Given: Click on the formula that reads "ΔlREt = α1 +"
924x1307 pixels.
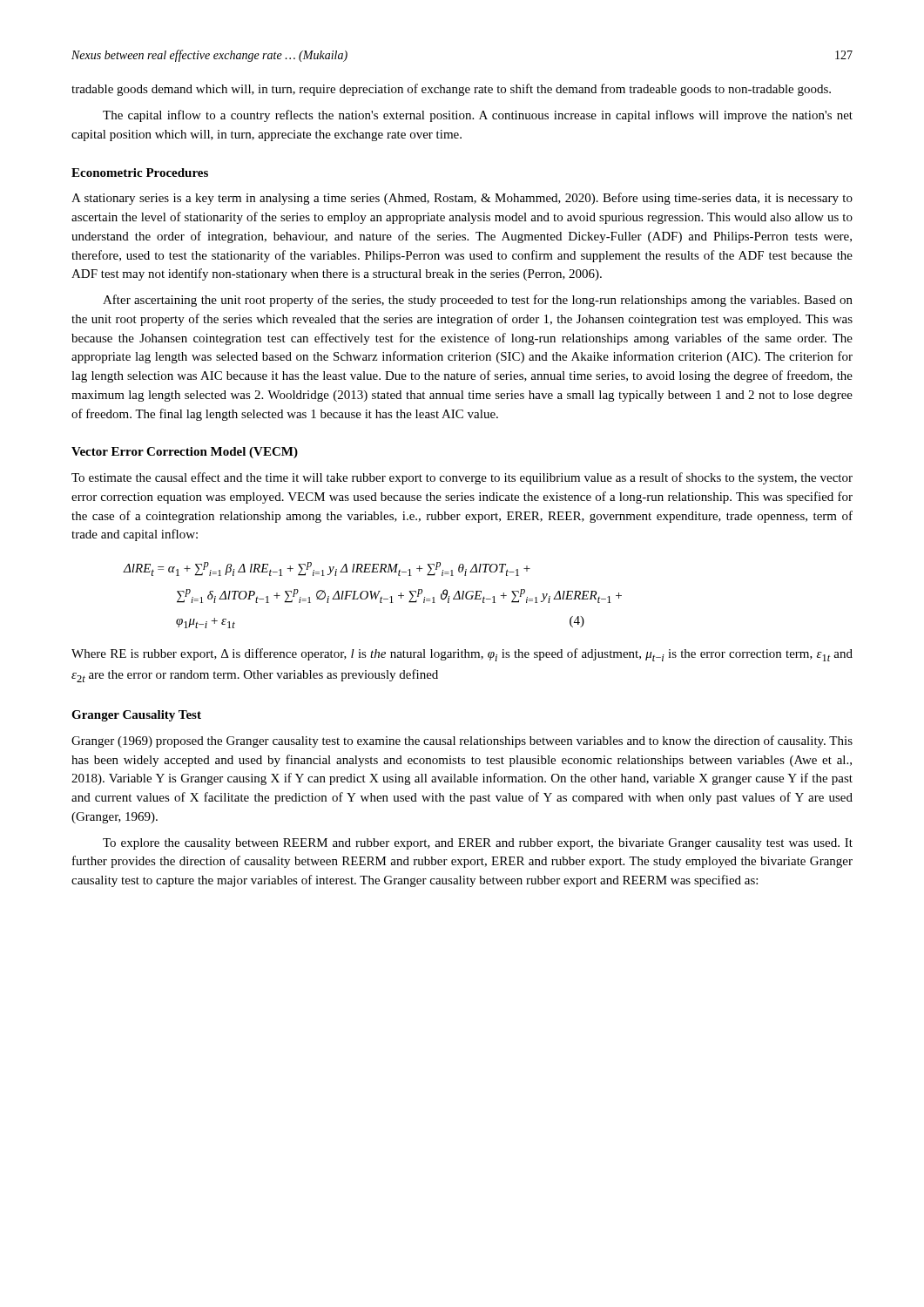Looking at the screenshot, I should point(462,595).
